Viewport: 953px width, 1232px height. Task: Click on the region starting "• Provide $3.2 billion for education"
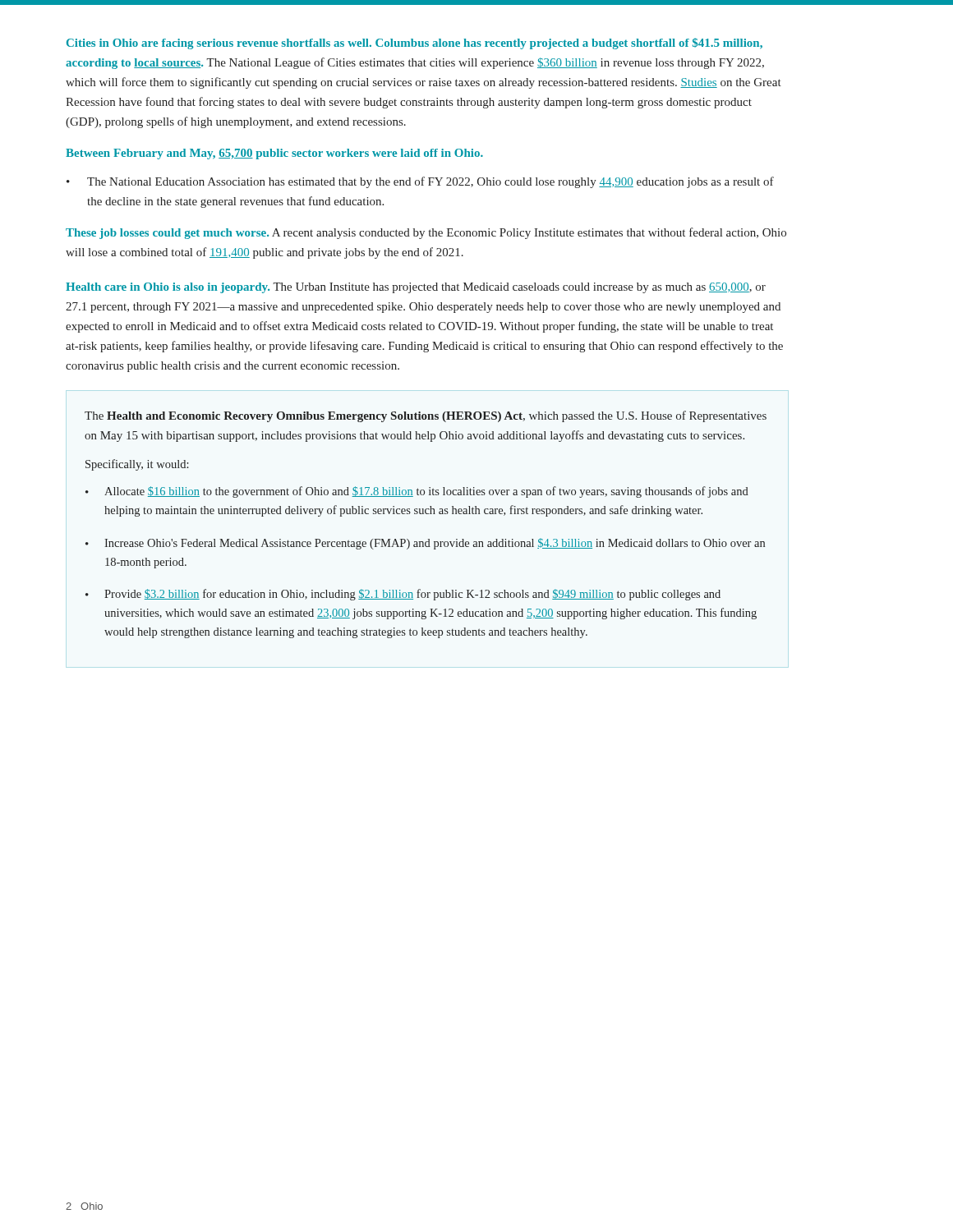tap(427, 613)
